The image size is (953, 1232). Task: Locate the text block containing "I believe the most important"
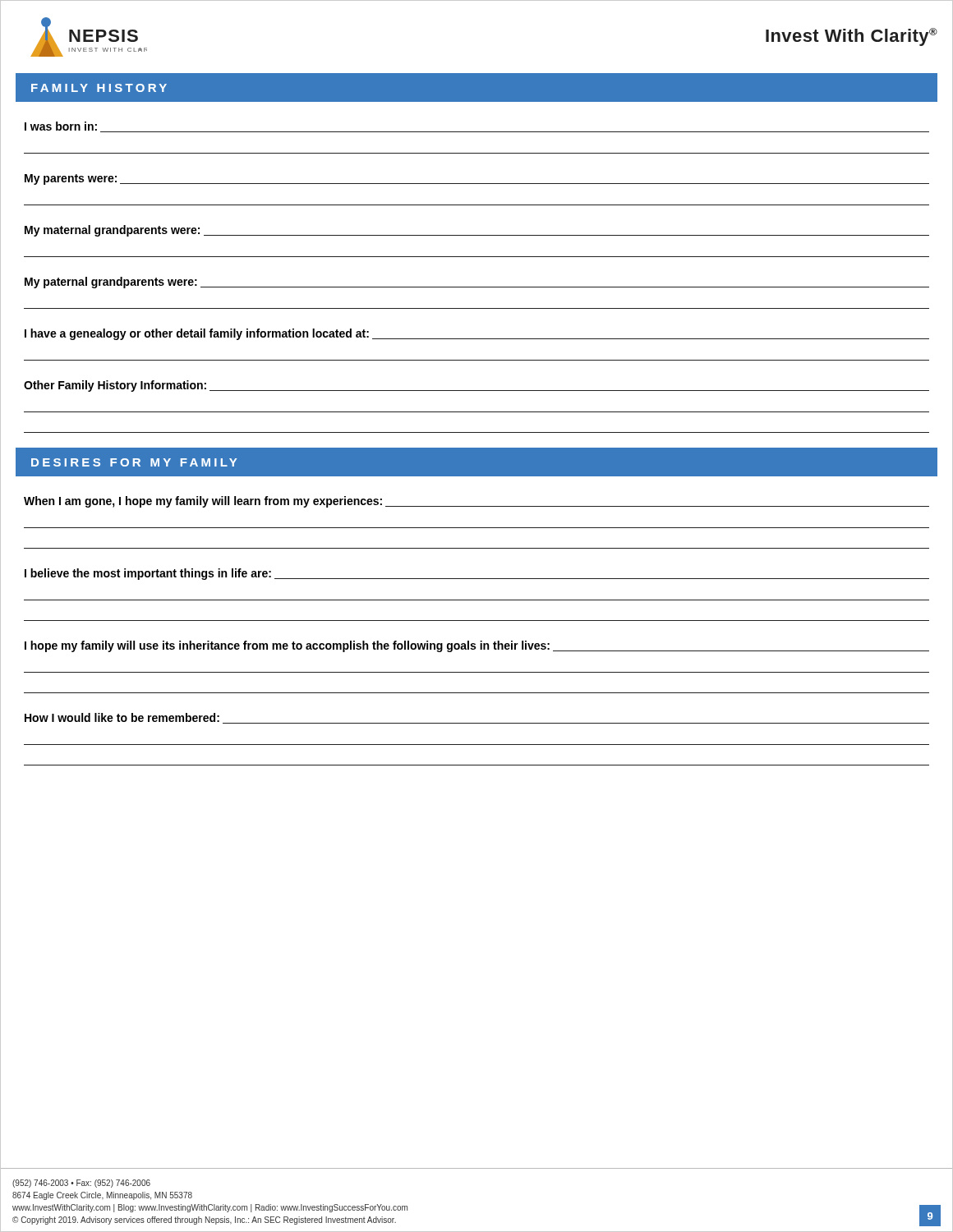(x=476, y=592)
